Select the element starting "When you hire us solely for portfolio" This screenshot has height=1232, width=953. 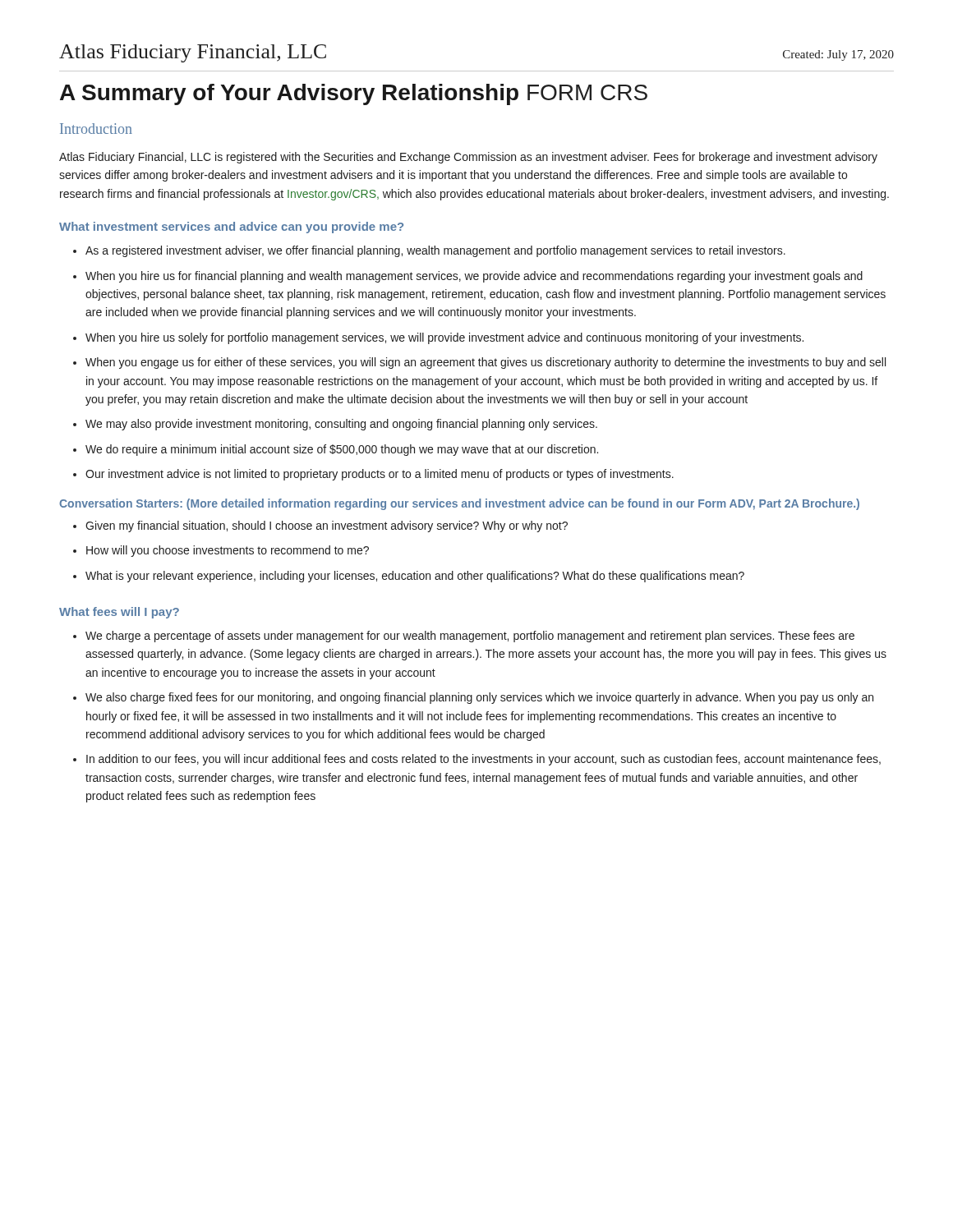tap(445, 337)
